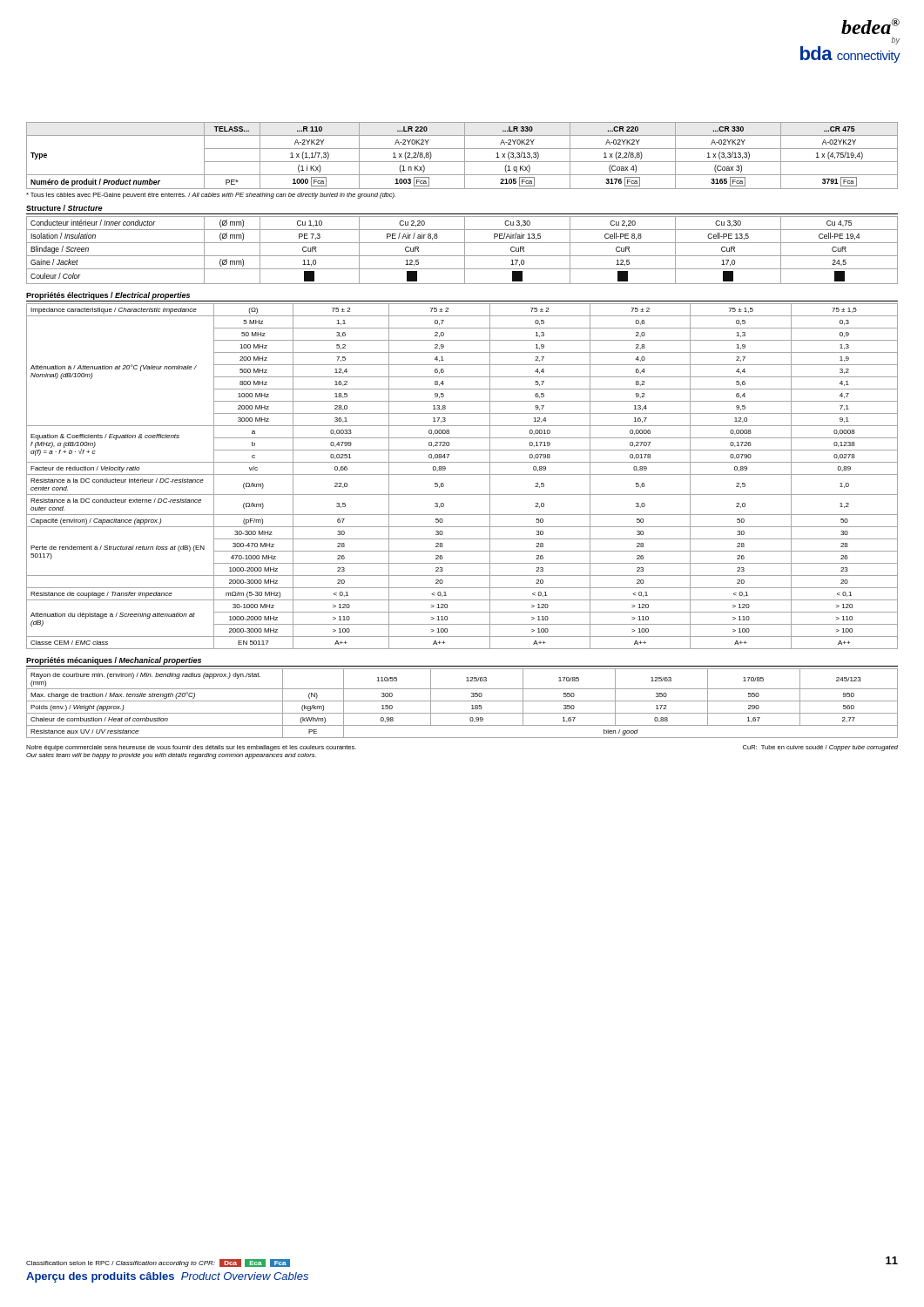Click on the table containing "Cu 2,20"
Screen dimensions: 1307x924
pyautogui.click(x=462, y=250)
